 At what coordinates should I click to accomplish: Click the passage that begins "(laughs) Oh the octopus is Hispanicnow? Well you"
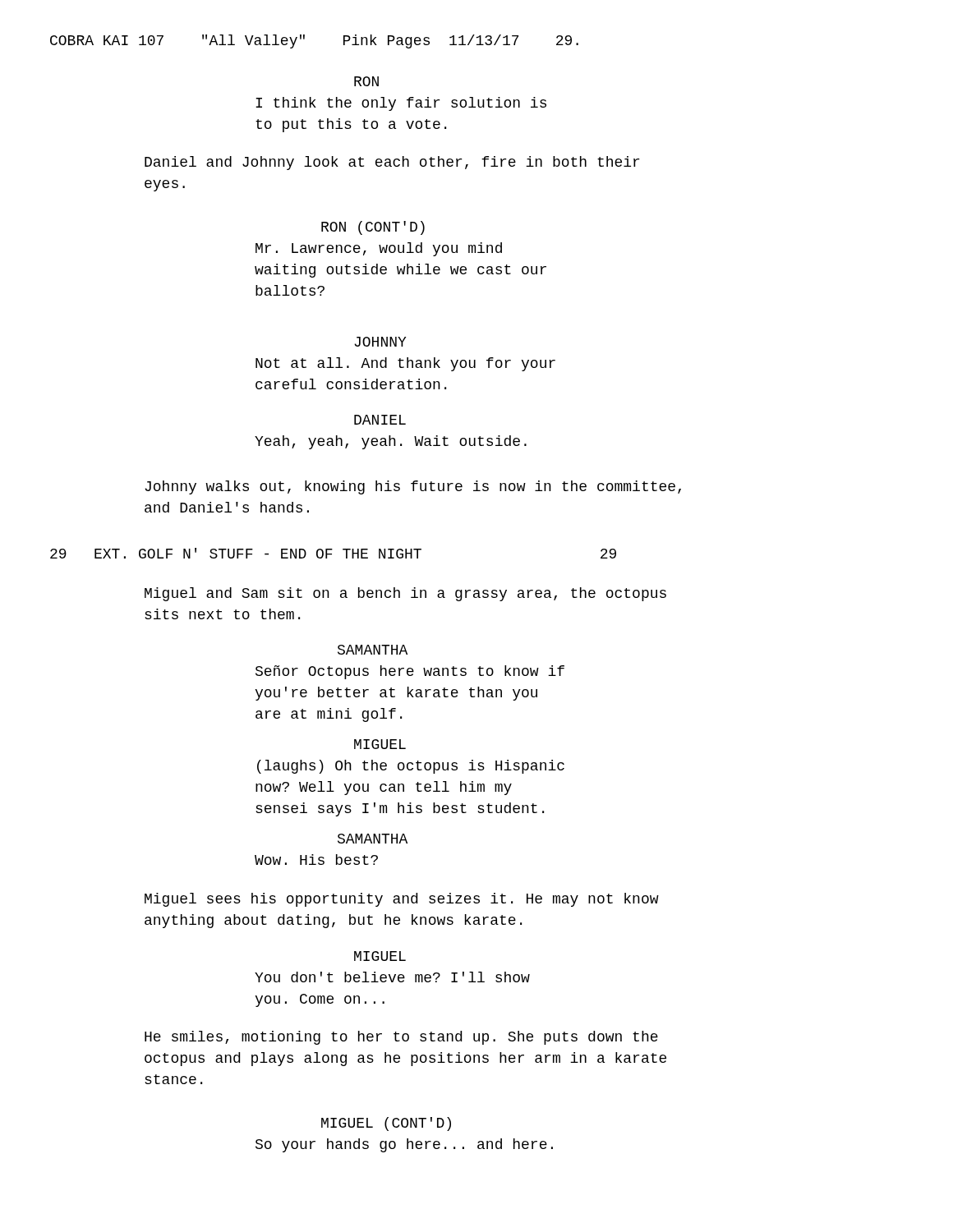click(x=410, y=788)
